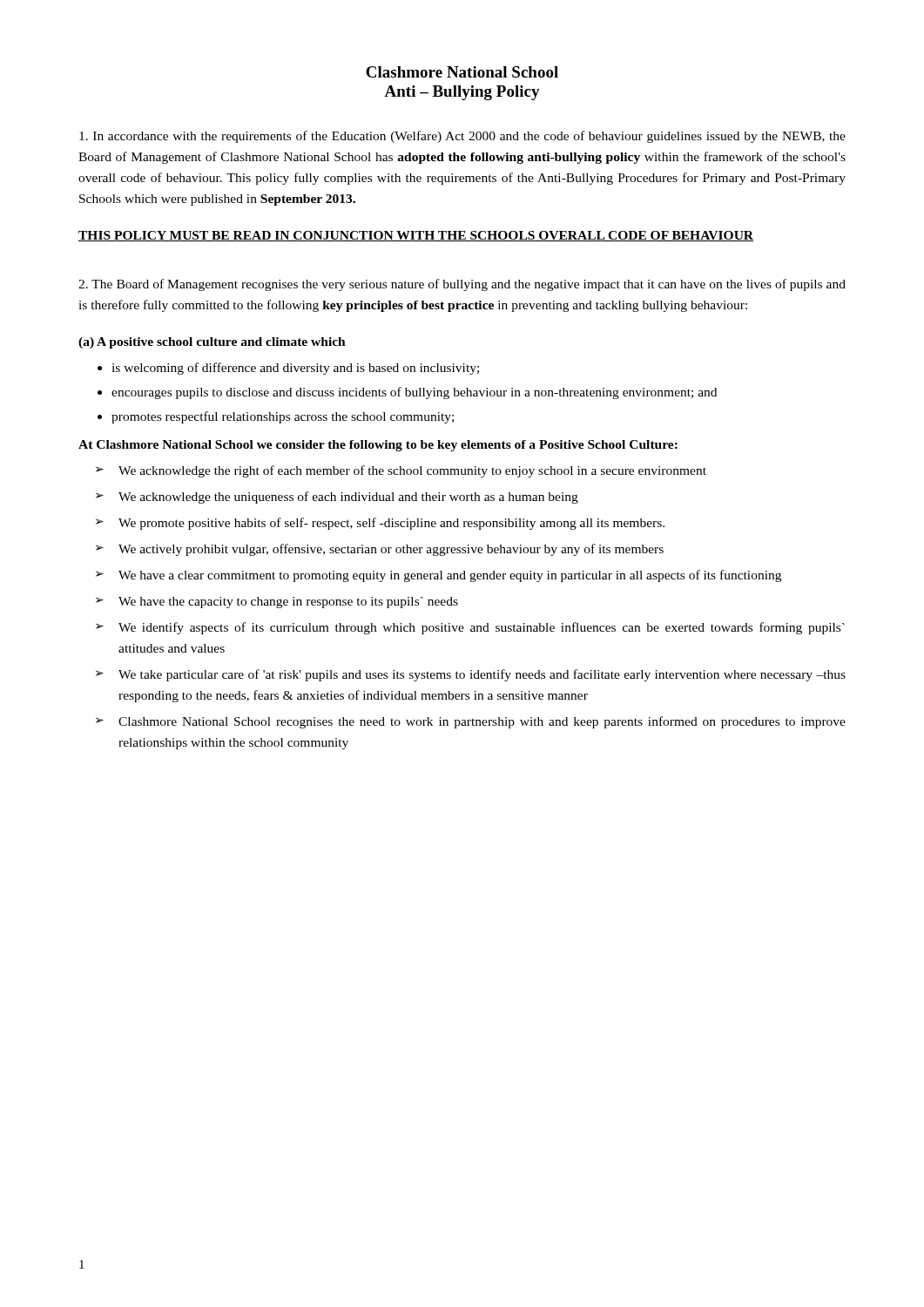
Task: Click the passage that begins "In accordance with the requirements of"
Action: pos(462,167)
